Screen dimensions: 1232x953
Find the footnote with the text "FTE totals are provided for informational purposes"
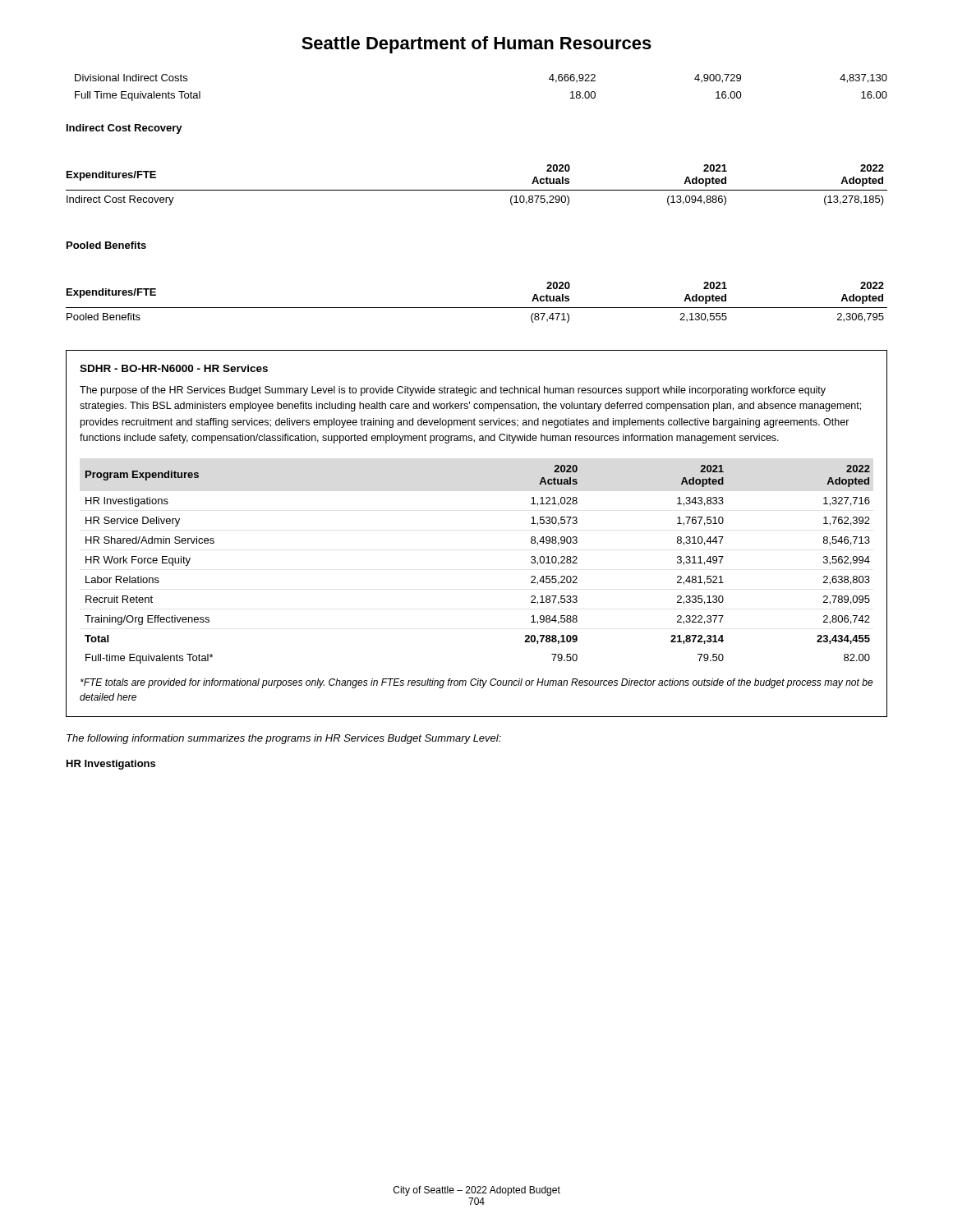point(476,689)
